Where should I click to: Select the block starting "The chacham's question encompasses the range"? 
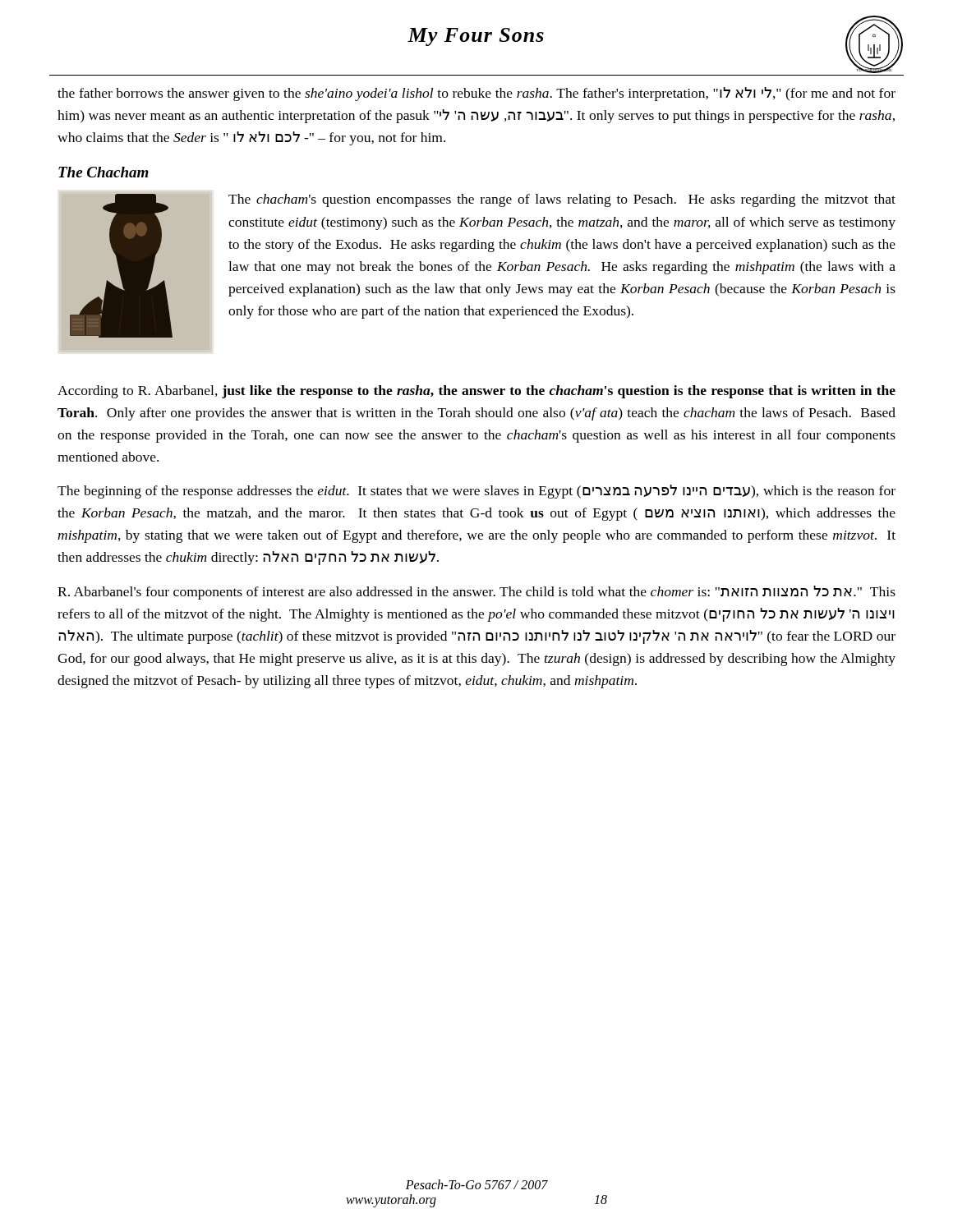(476, 275)
